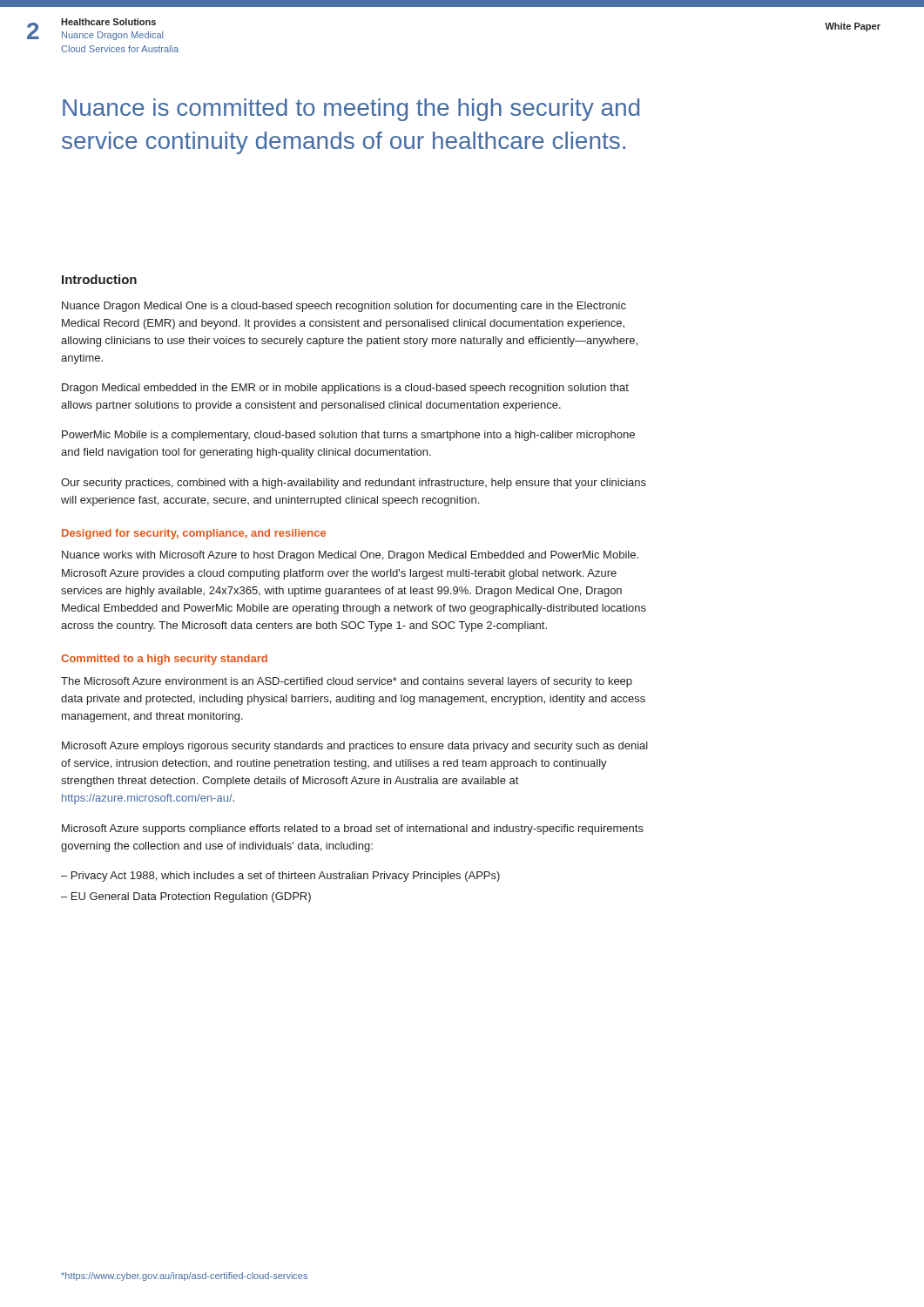Find the list item that says "– EU General Data Protection Regulation (GDPR)"
The image size is (924, 1307).
click(x=186, y=896)
